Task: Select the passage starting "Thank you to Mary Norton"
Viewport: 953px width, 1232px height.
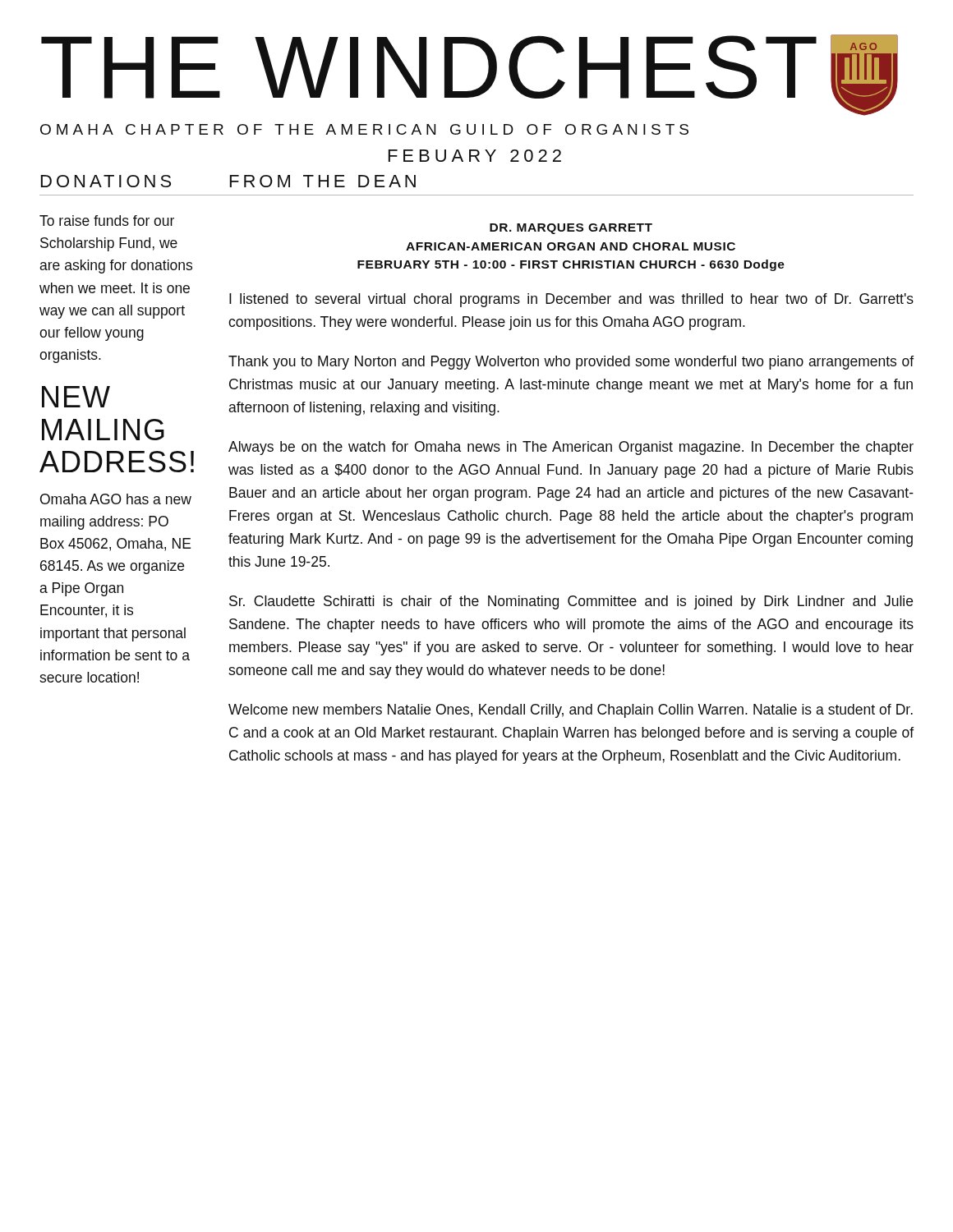Action: (x=571, y=384)
